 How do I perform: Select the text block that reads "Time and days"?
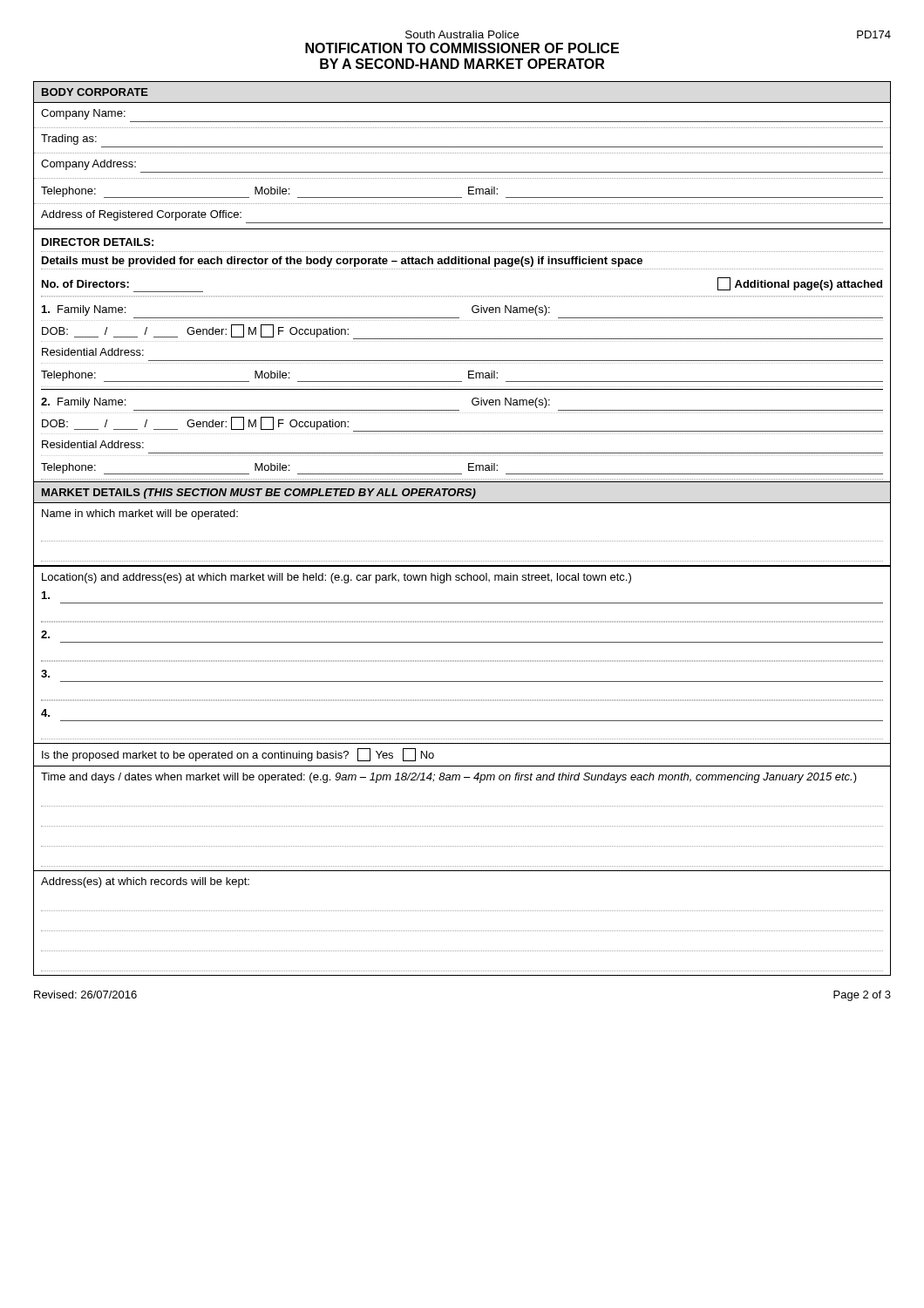449,777
